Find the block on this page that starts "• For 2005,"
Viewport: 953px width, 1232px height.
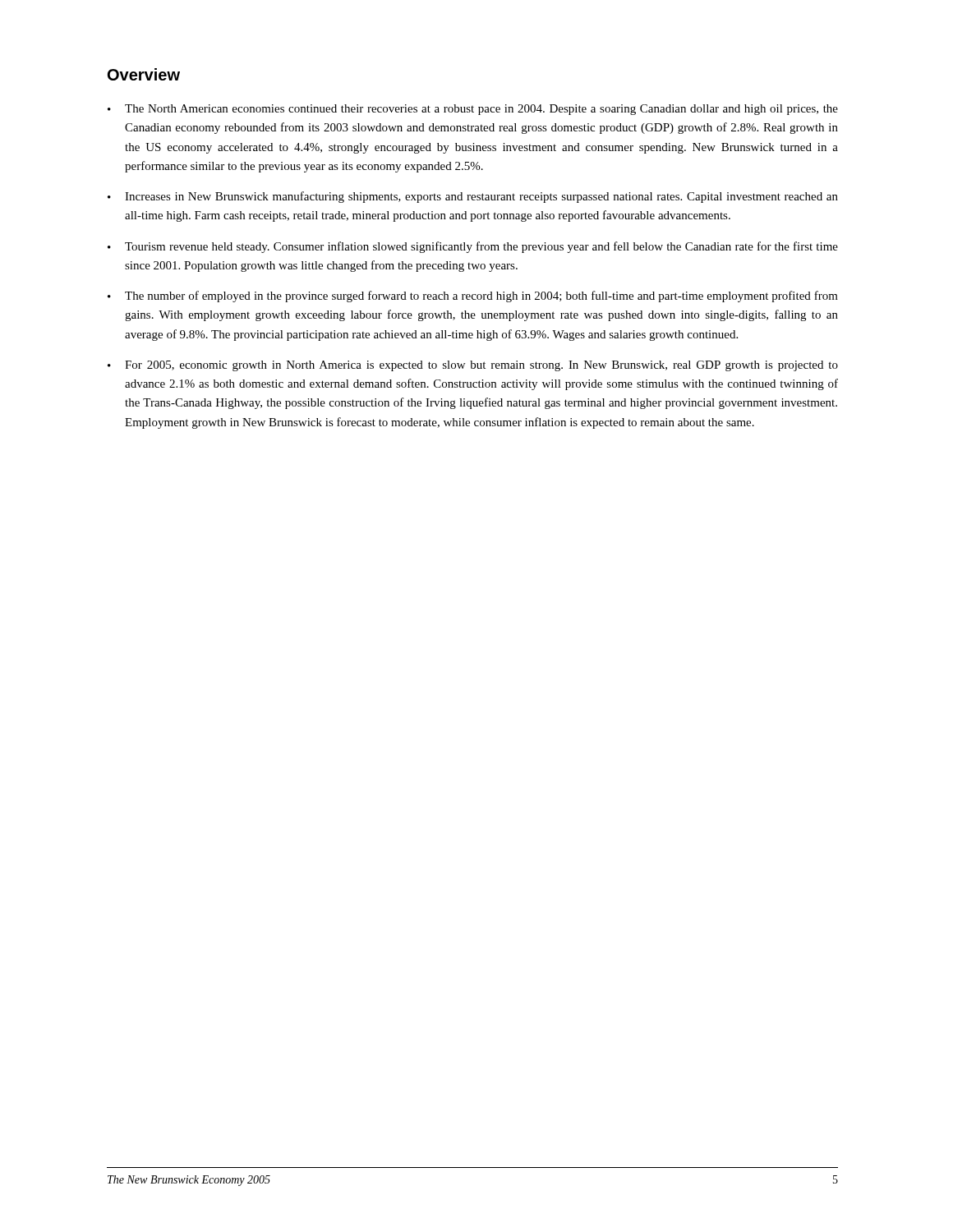(x=472, y=394)
